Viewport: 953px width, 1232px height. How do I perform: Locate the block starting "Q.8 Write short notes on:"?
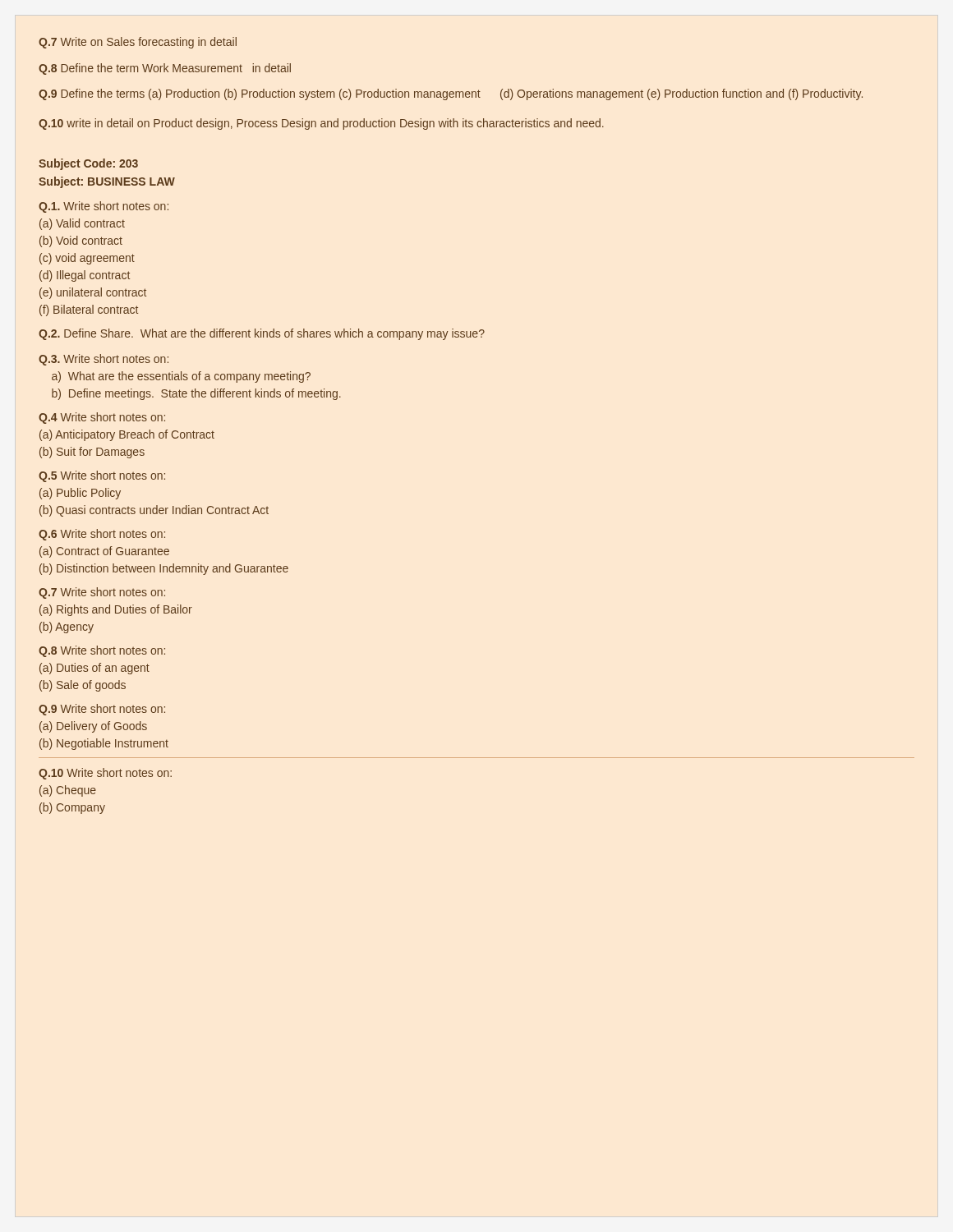point(102,668)
